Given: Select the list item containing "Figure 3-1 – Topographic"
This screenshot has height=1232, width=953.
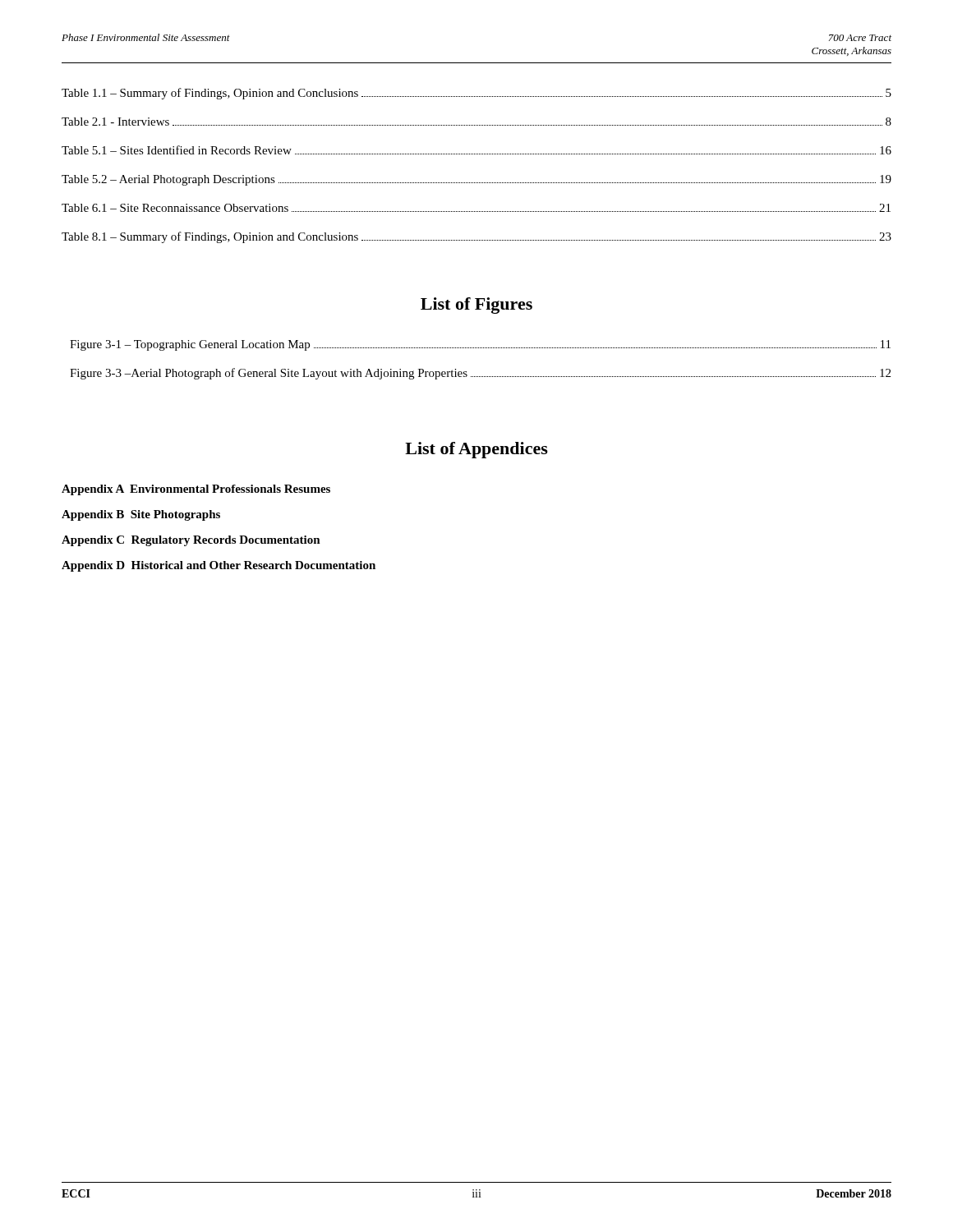Looking at the screenshot, I should click(x=481, y=345).
